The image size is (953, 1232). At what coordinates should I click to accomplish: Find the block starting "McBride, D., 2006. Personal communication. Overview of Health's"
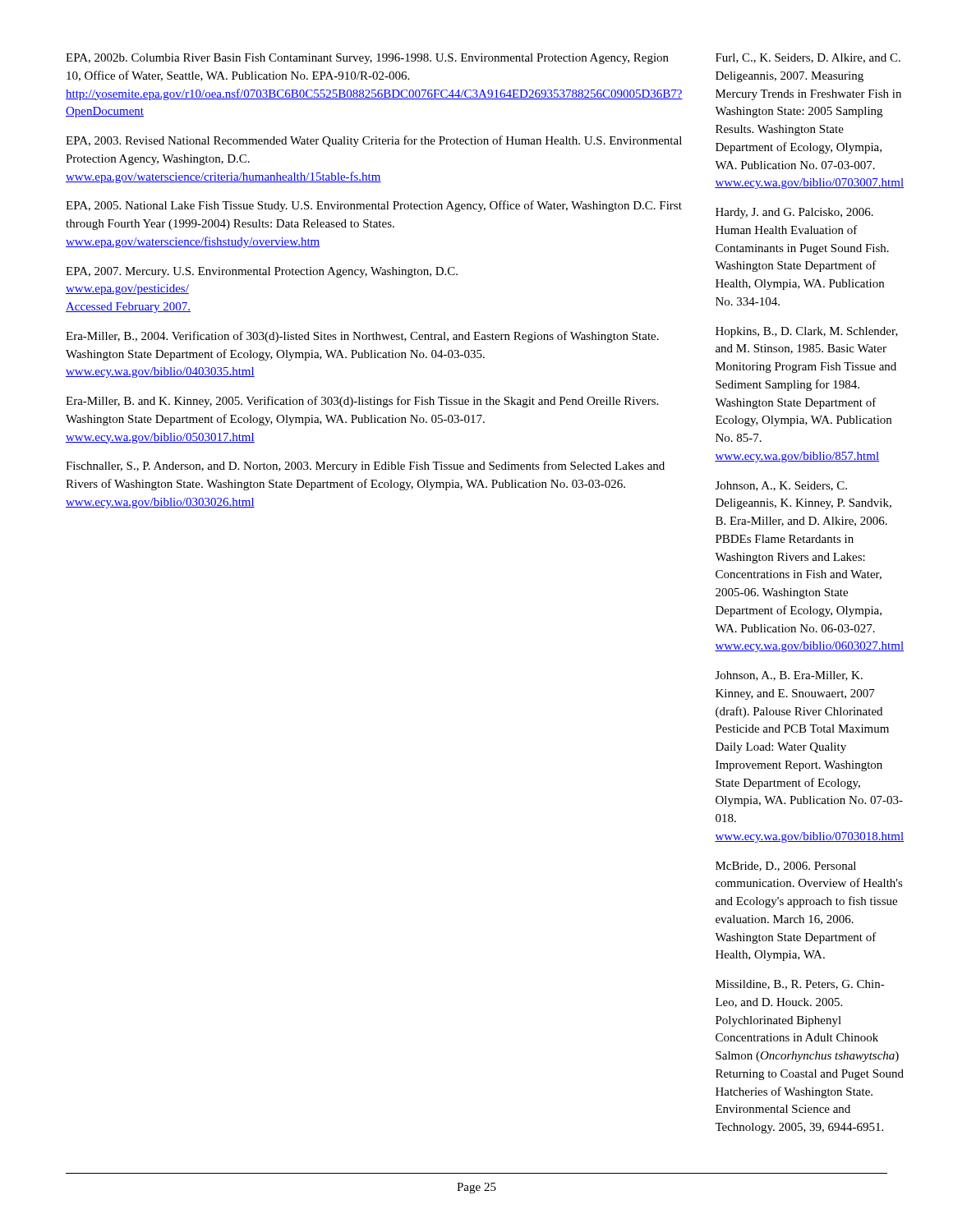click(x=809, y=910)
